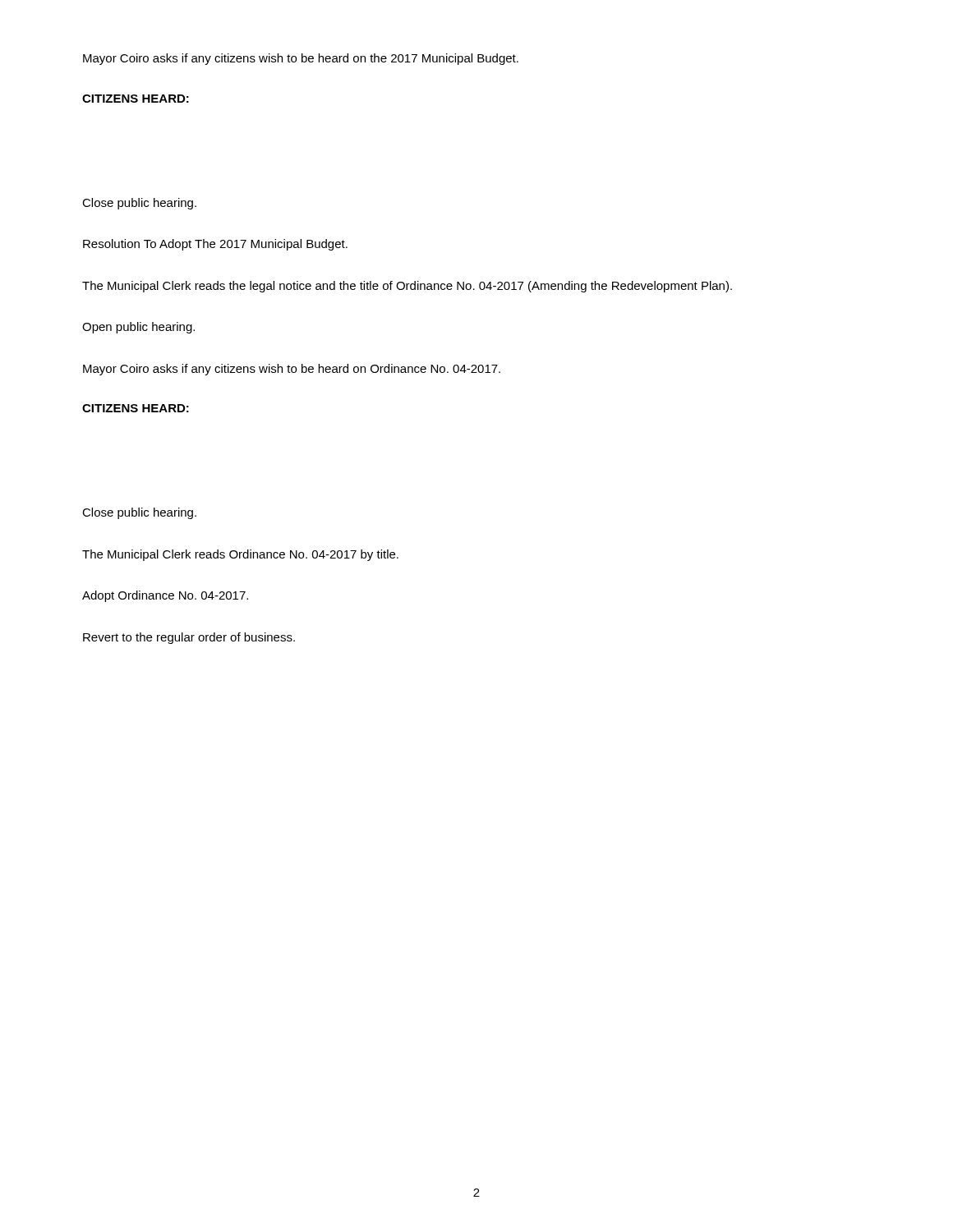Select the passage starting "Adopt Ordinance No. 04-2017."

[166, 595]
